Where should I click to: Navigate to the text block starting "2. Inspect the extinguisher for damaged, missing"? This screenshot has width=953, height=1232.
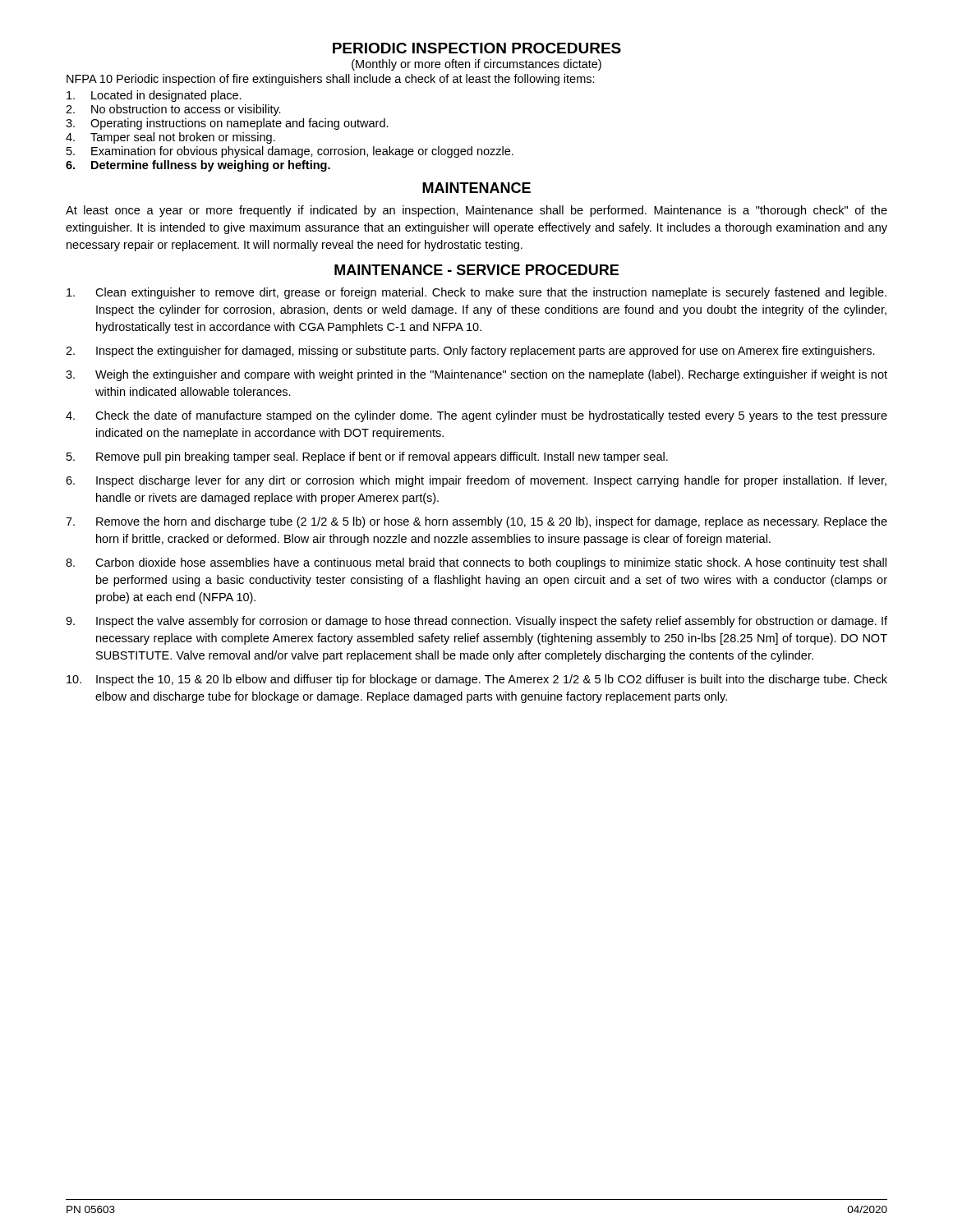[476, 351]
